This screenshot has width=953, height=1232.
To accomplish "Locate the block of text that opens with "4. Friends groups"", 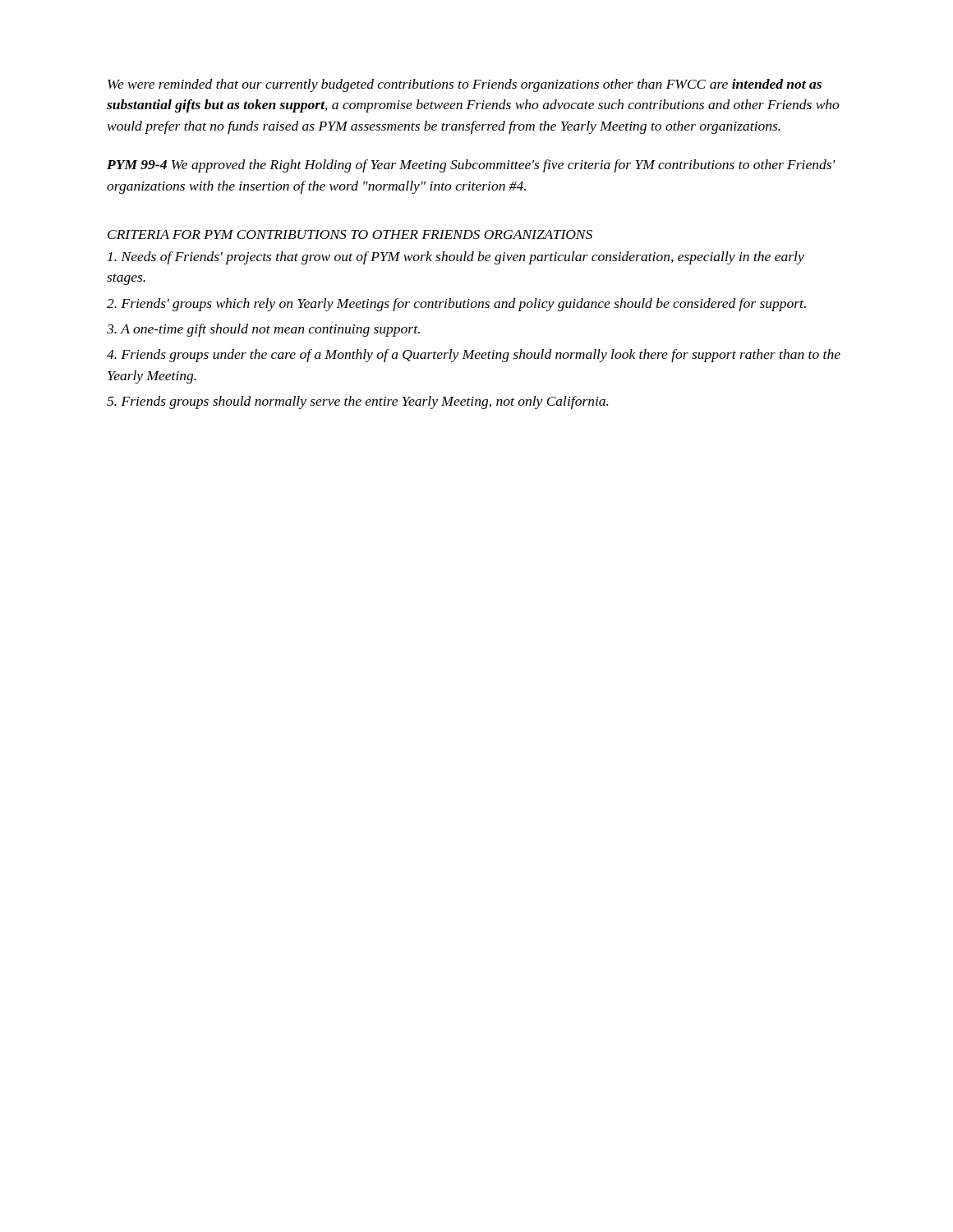I will pos(474,365).
